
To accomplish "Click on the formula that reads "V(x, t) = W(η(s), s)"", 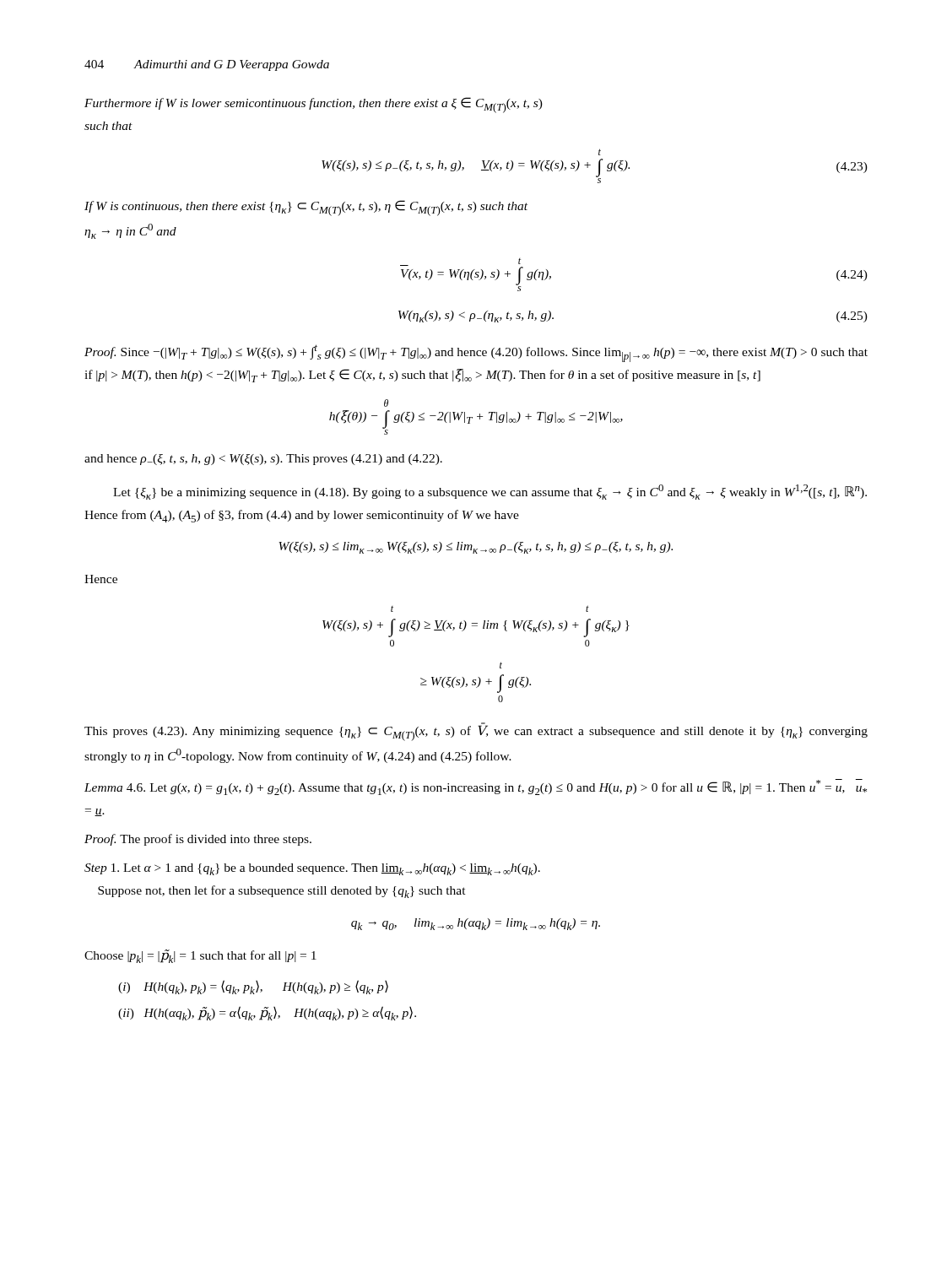I will click(519, 275).
